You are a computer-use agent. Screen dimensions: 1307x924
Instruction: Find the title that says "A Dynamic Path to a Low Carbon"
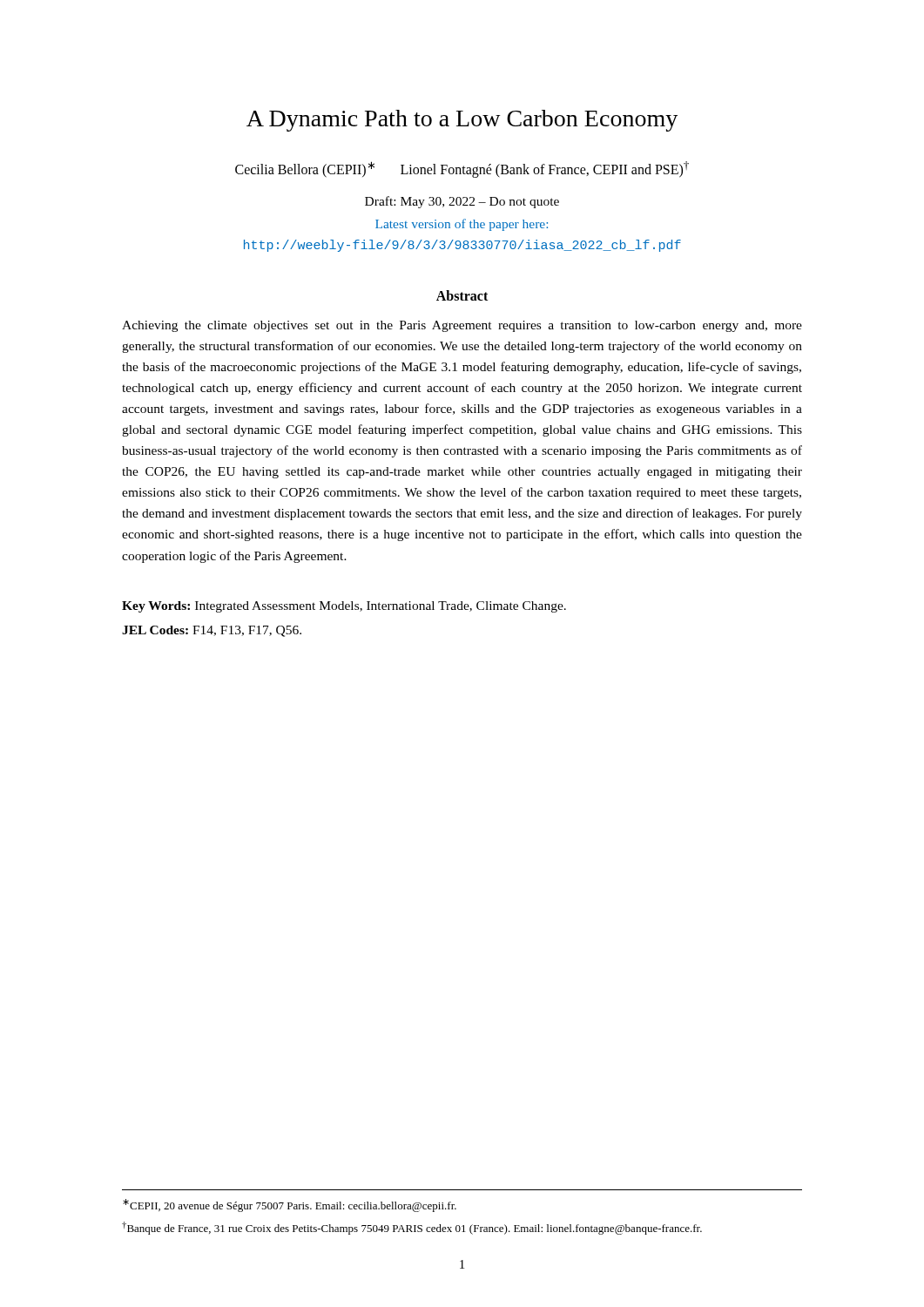click(462, 118)
